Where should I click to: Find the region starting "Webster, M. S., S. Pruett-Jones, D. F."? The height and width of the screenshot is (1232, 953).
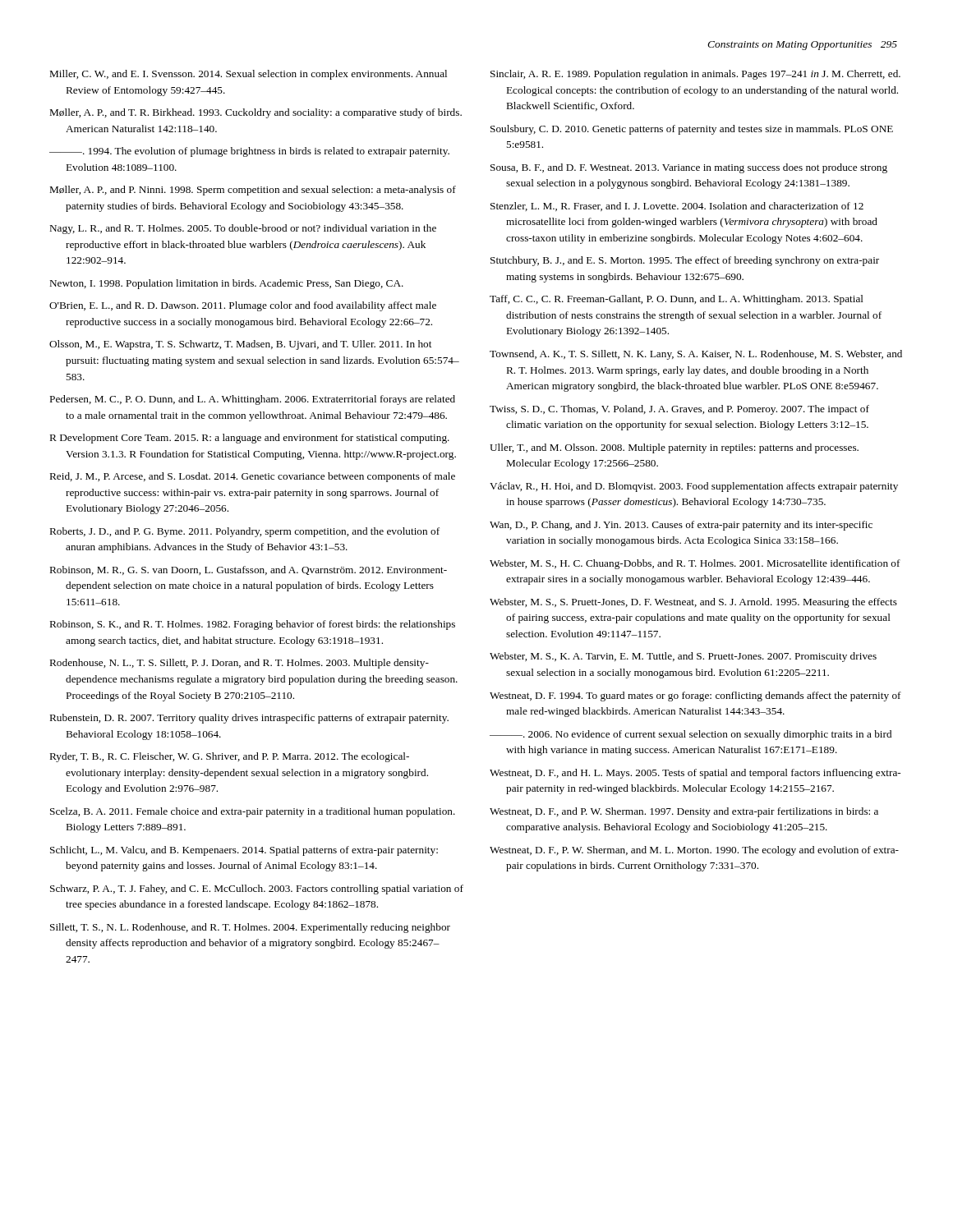(693, 618)
